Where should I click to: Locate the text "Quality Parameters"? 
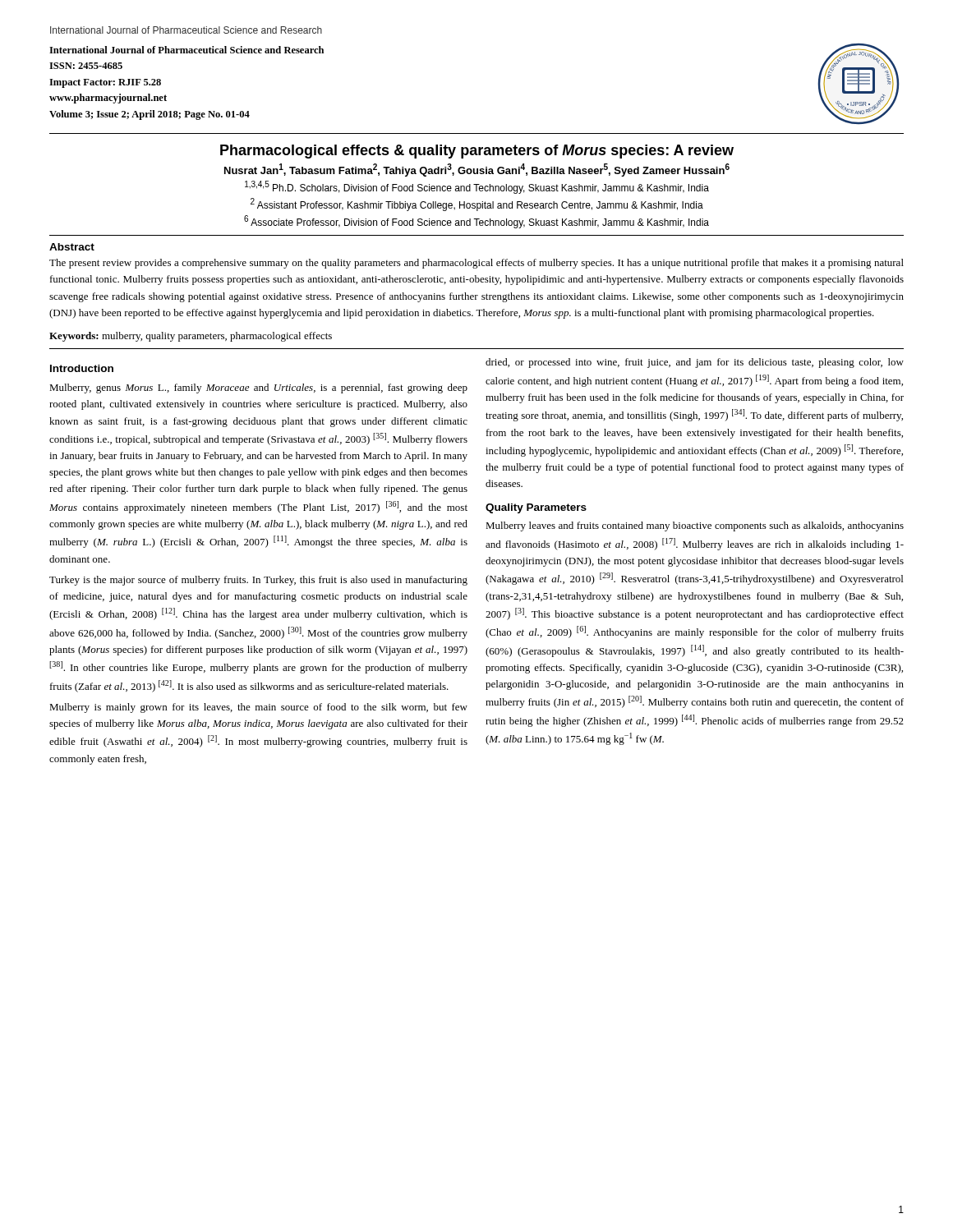[536, 507]
